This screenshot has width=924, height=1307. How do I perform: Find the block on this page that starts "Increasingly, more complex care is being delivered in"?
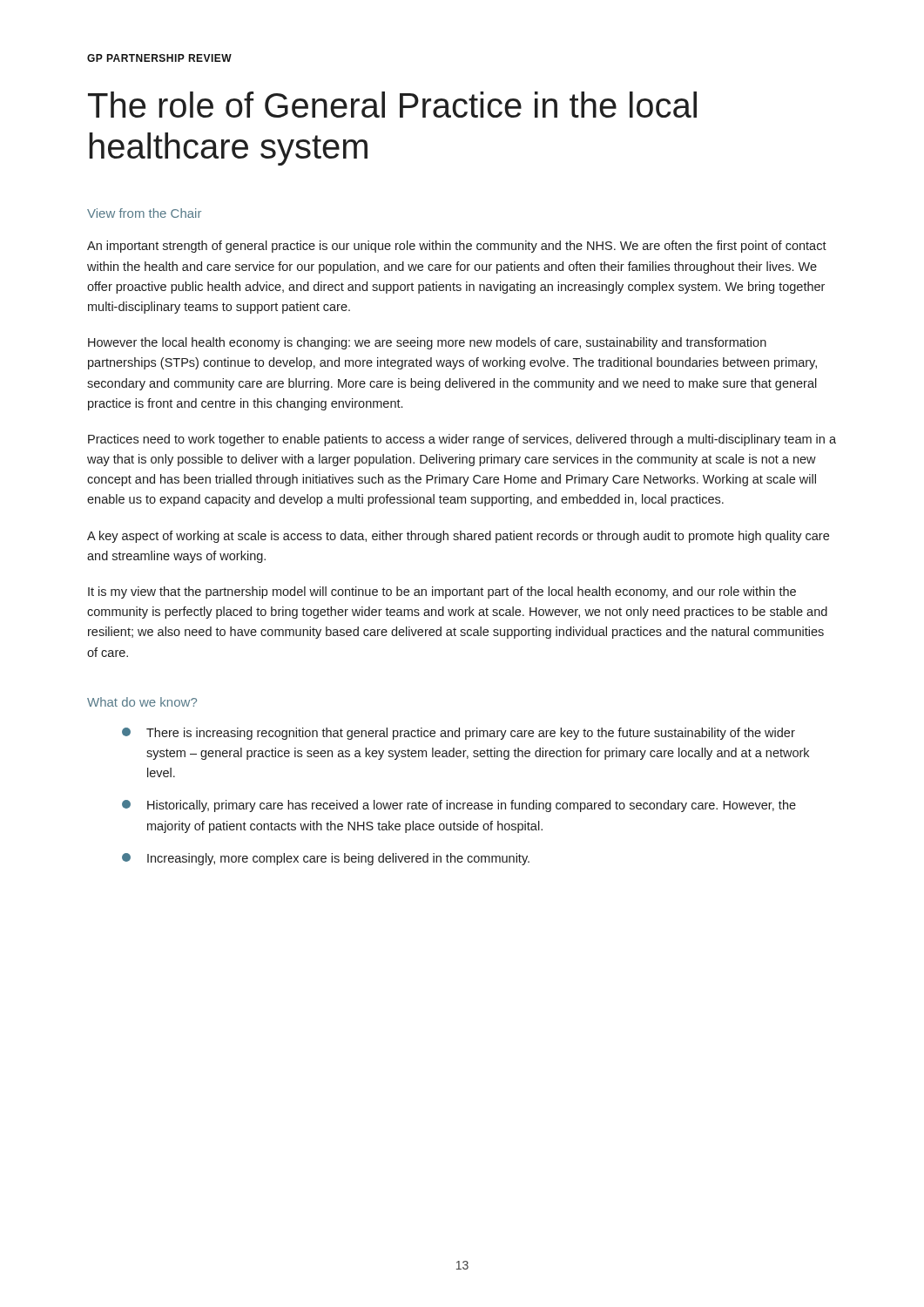[479, 859]
